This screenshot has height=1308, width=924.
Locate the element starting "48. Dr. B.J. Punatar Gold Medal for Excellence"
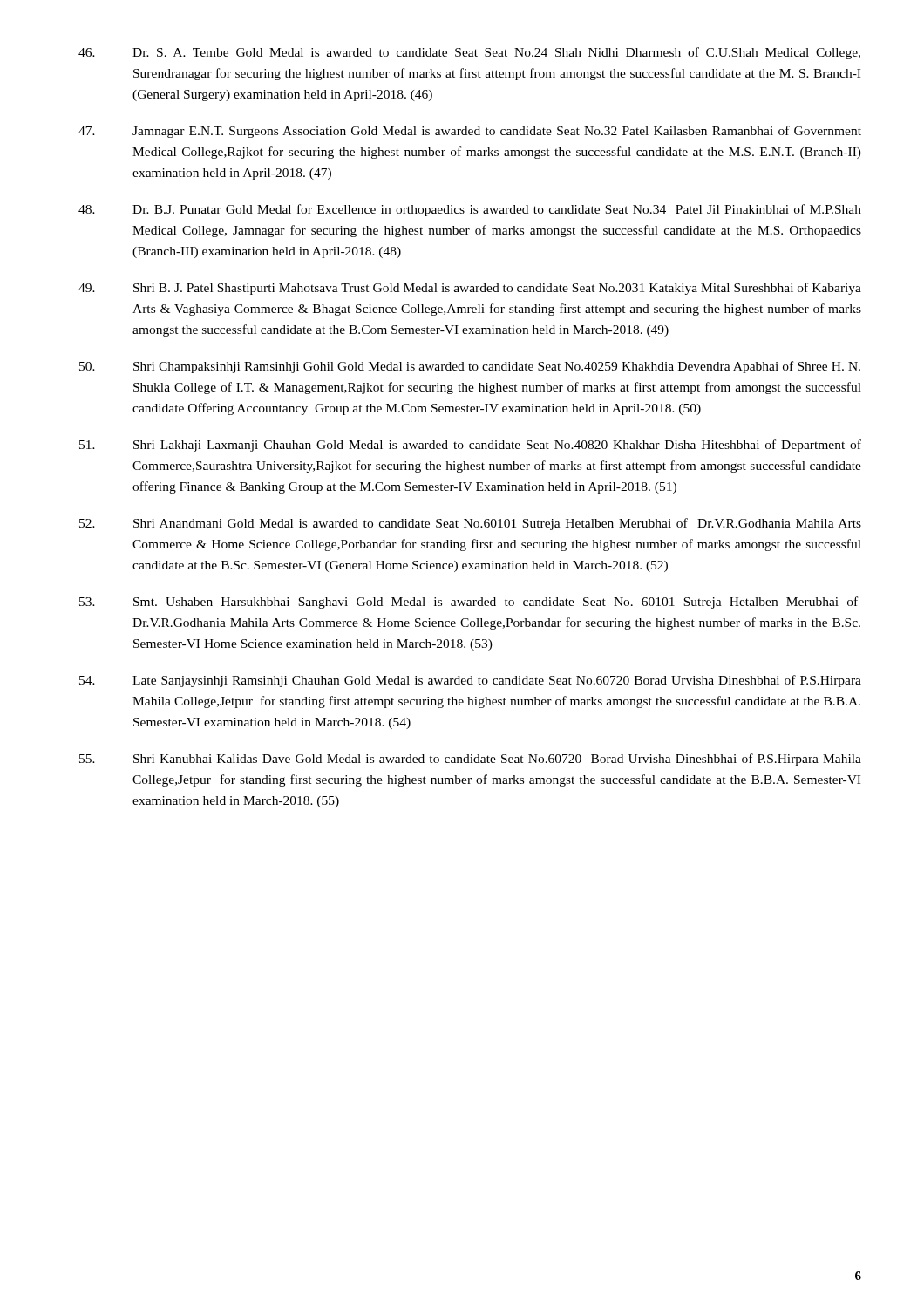(x=470, y=230)
